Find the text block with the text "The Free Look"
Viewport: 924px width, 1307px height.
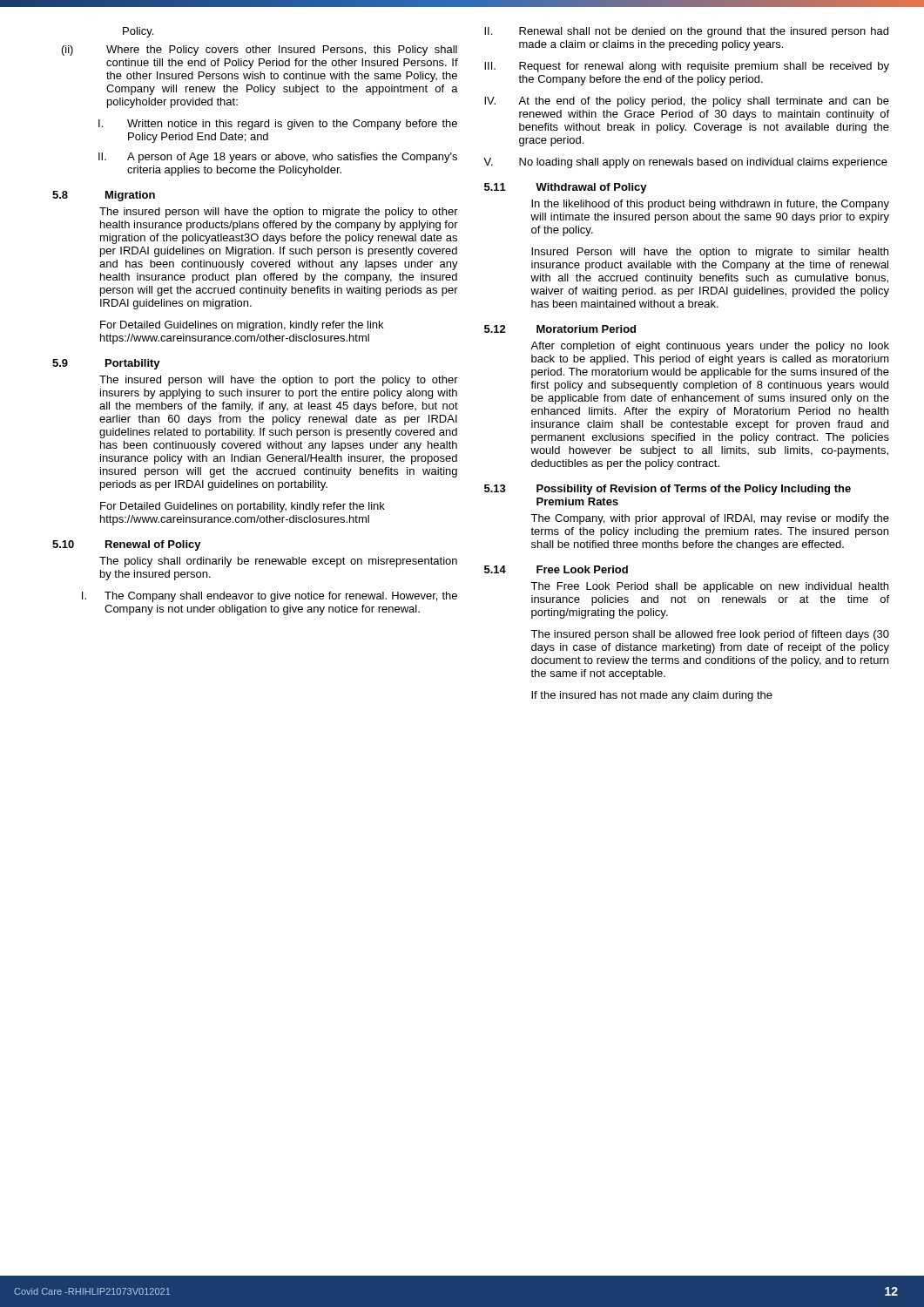pos(686,599)
